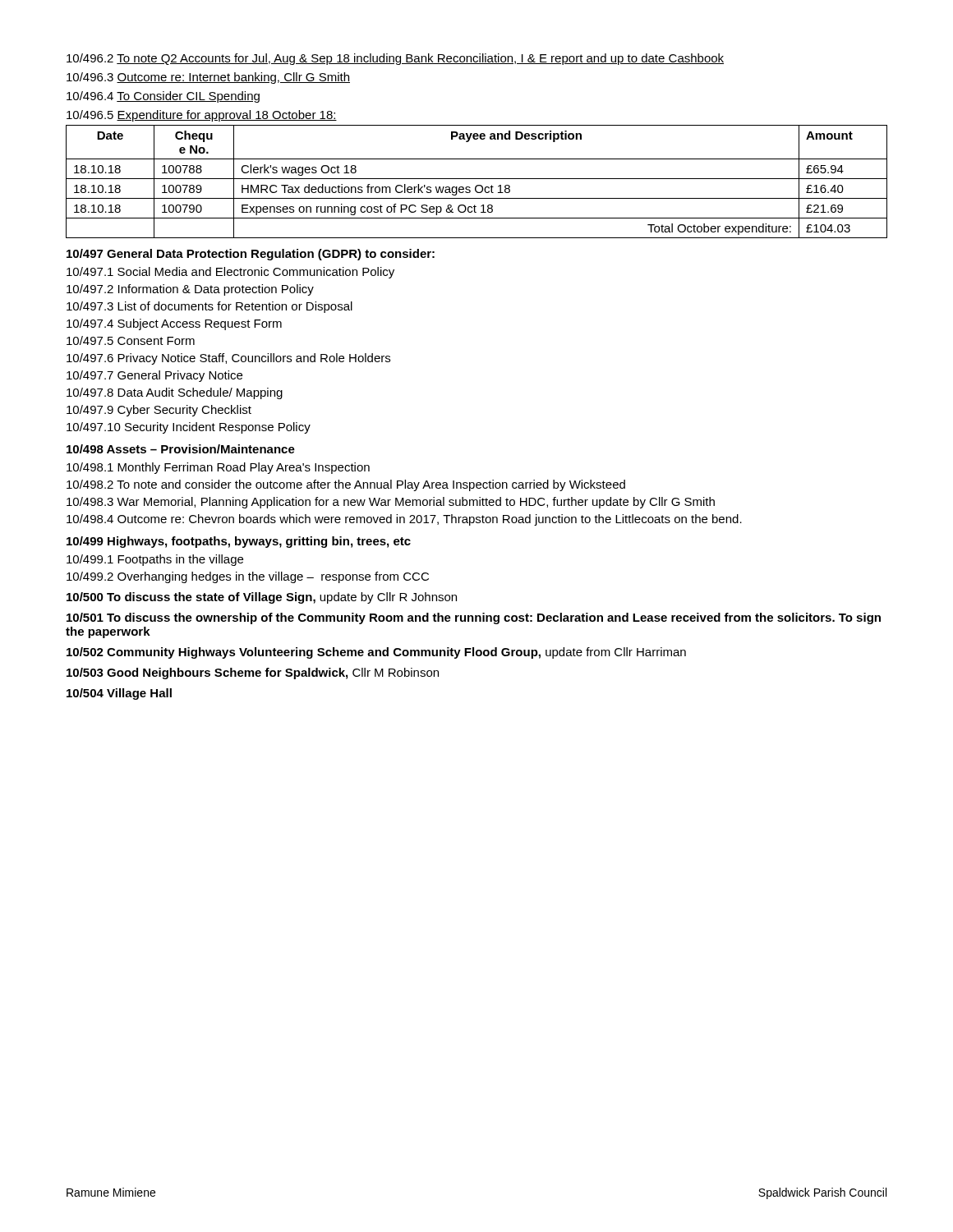Find the region starting "10/498 Assets –"
Viewport: 953px width, 1232px height.
(180, 449)
